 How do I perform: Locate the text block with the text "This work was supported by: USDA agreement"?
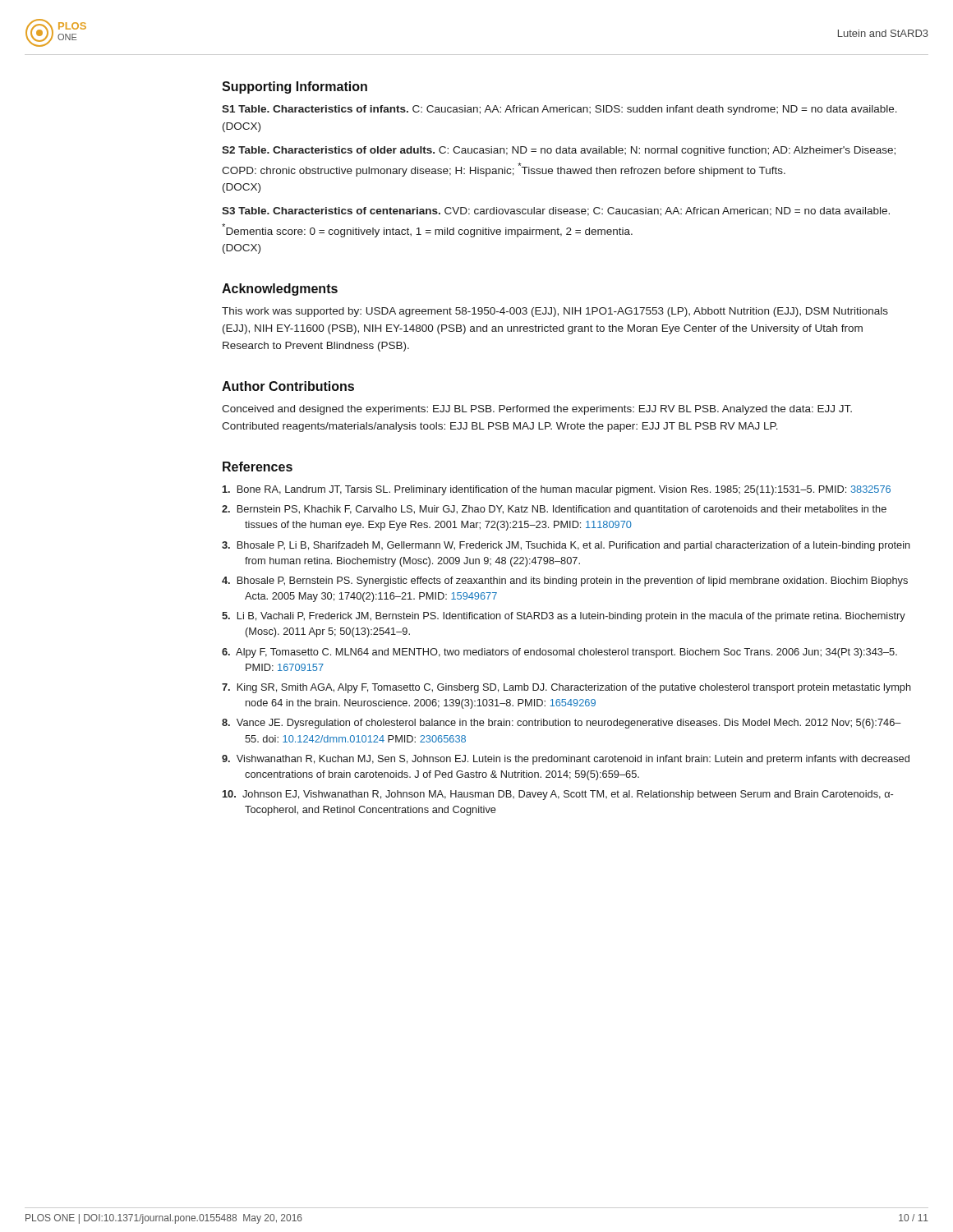coord(555,328)
